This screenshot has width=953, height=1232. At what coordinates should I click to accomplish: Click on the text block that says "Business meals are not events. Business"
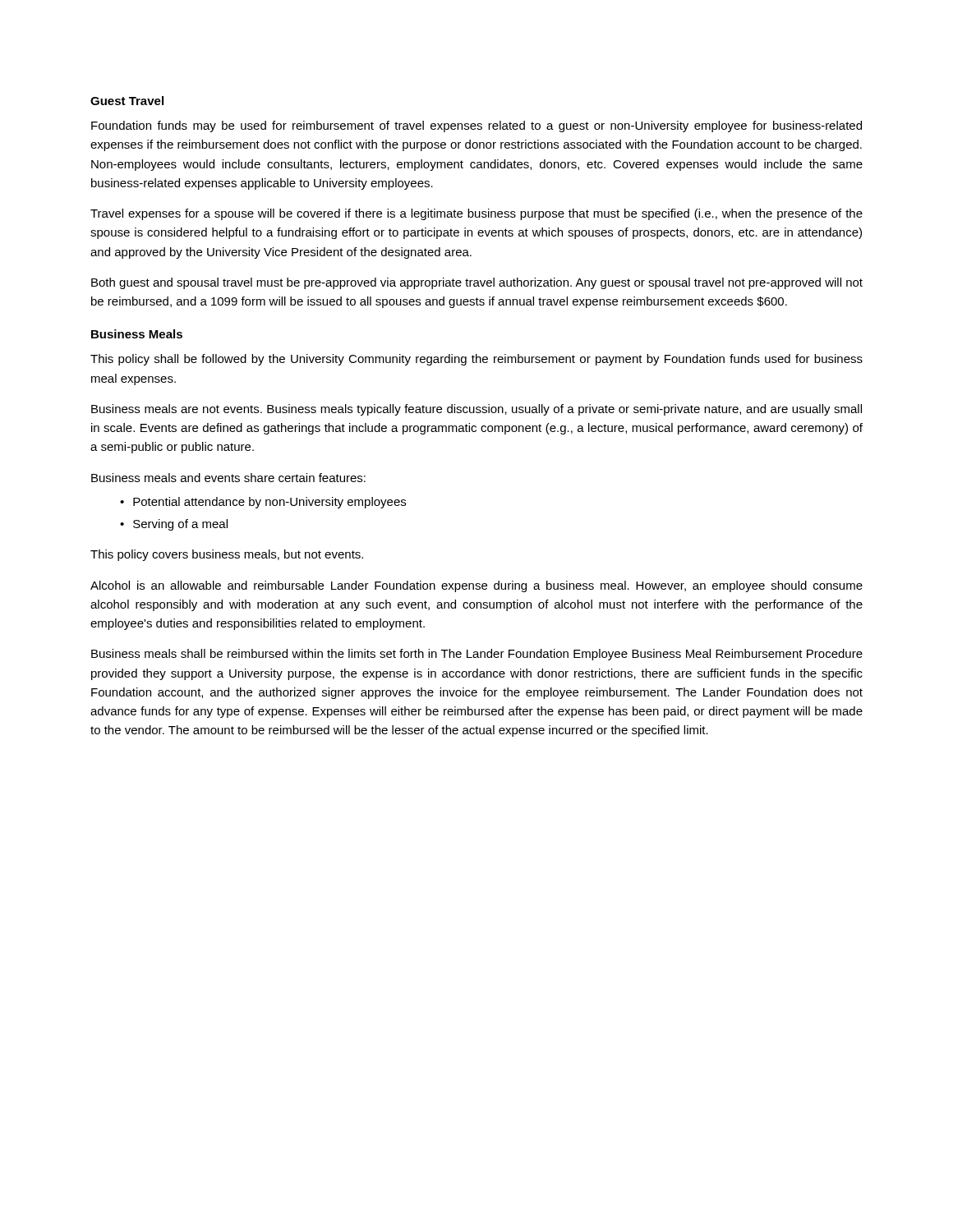tap(476, 428)
